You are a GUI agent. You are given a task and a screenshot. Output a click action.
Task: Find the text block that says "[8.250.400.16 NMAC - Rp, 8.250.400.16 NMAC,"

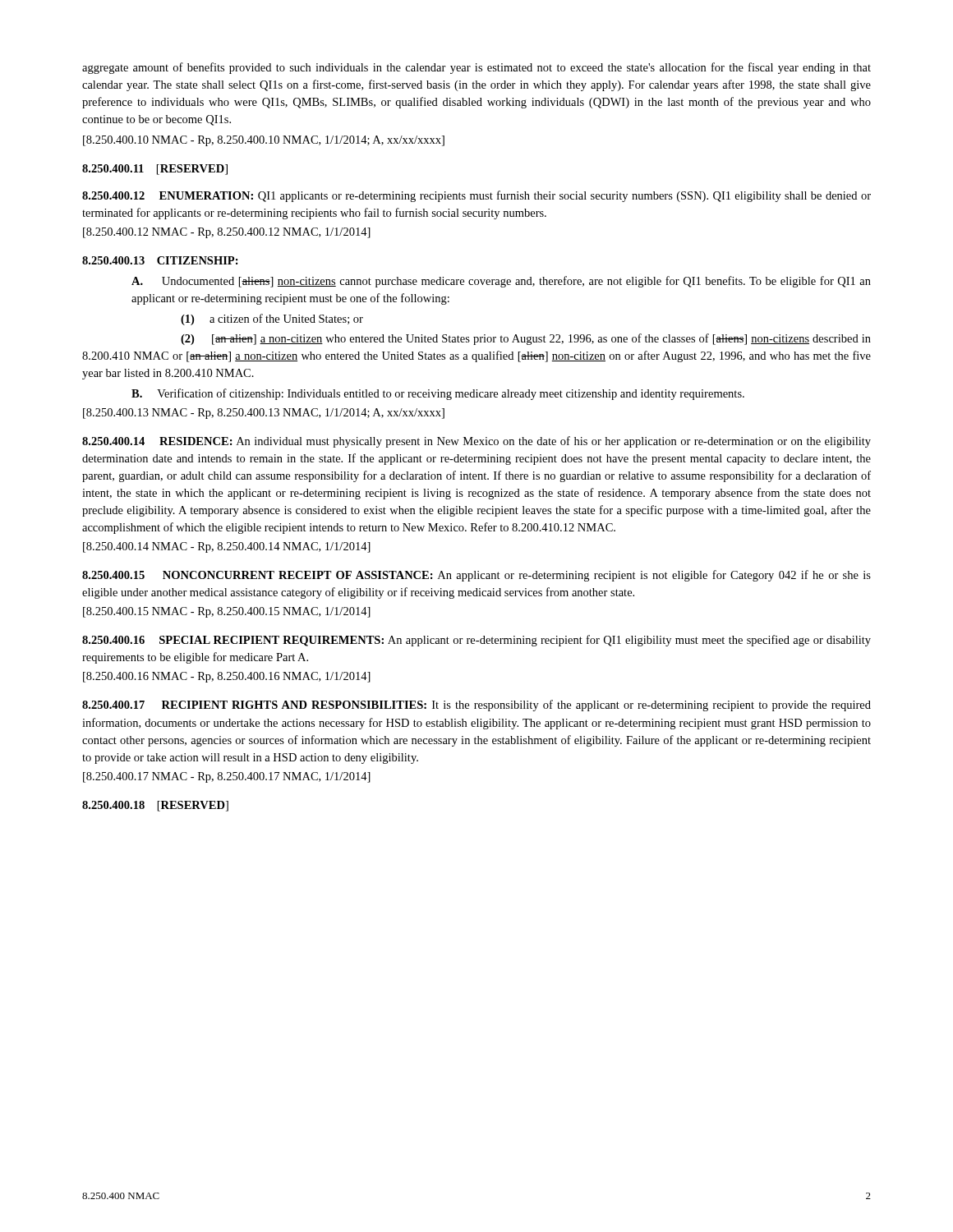tap(226, 676)
